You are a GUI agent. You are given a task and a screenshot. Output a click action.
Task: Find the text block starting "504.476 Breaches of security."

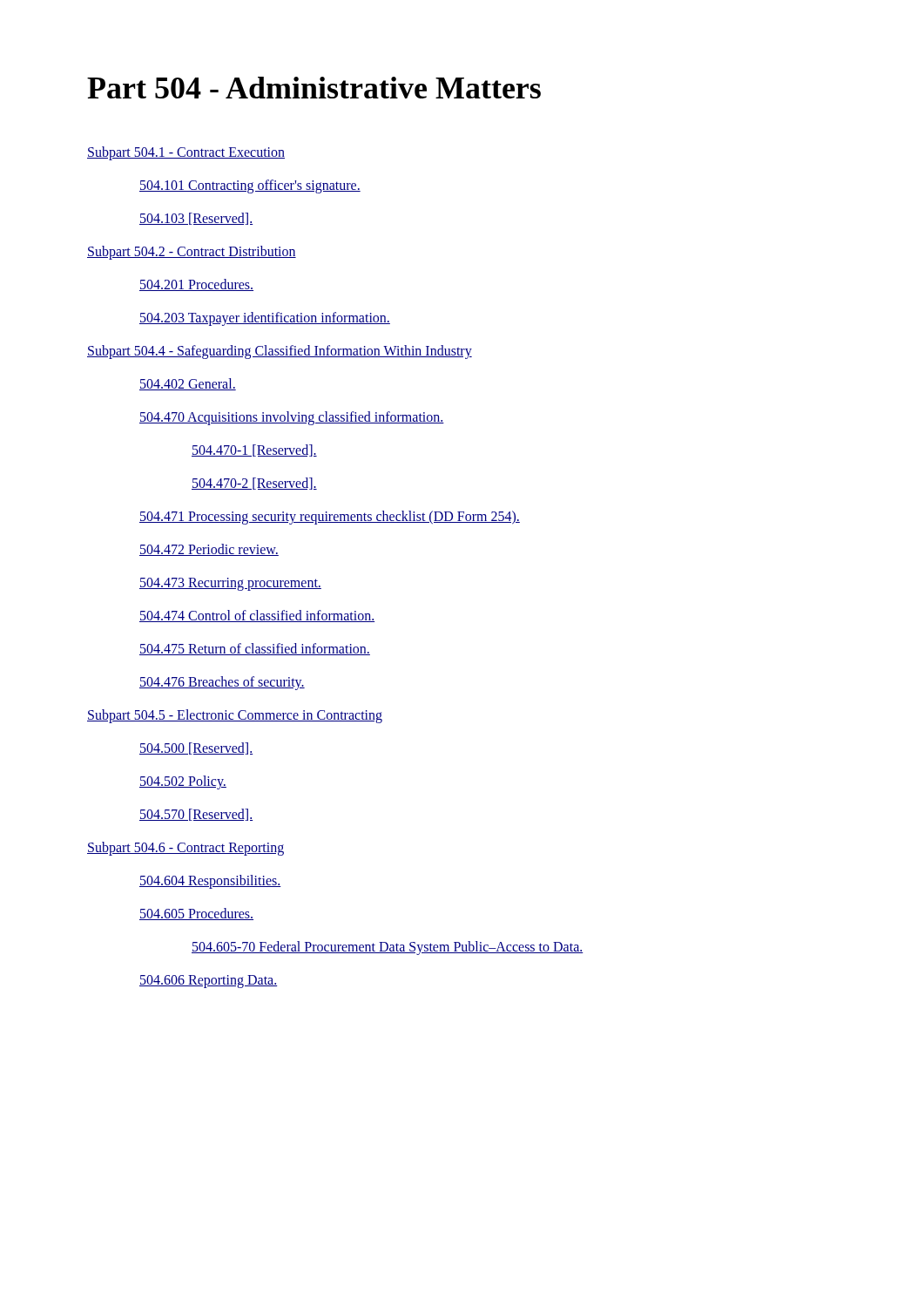222,682
